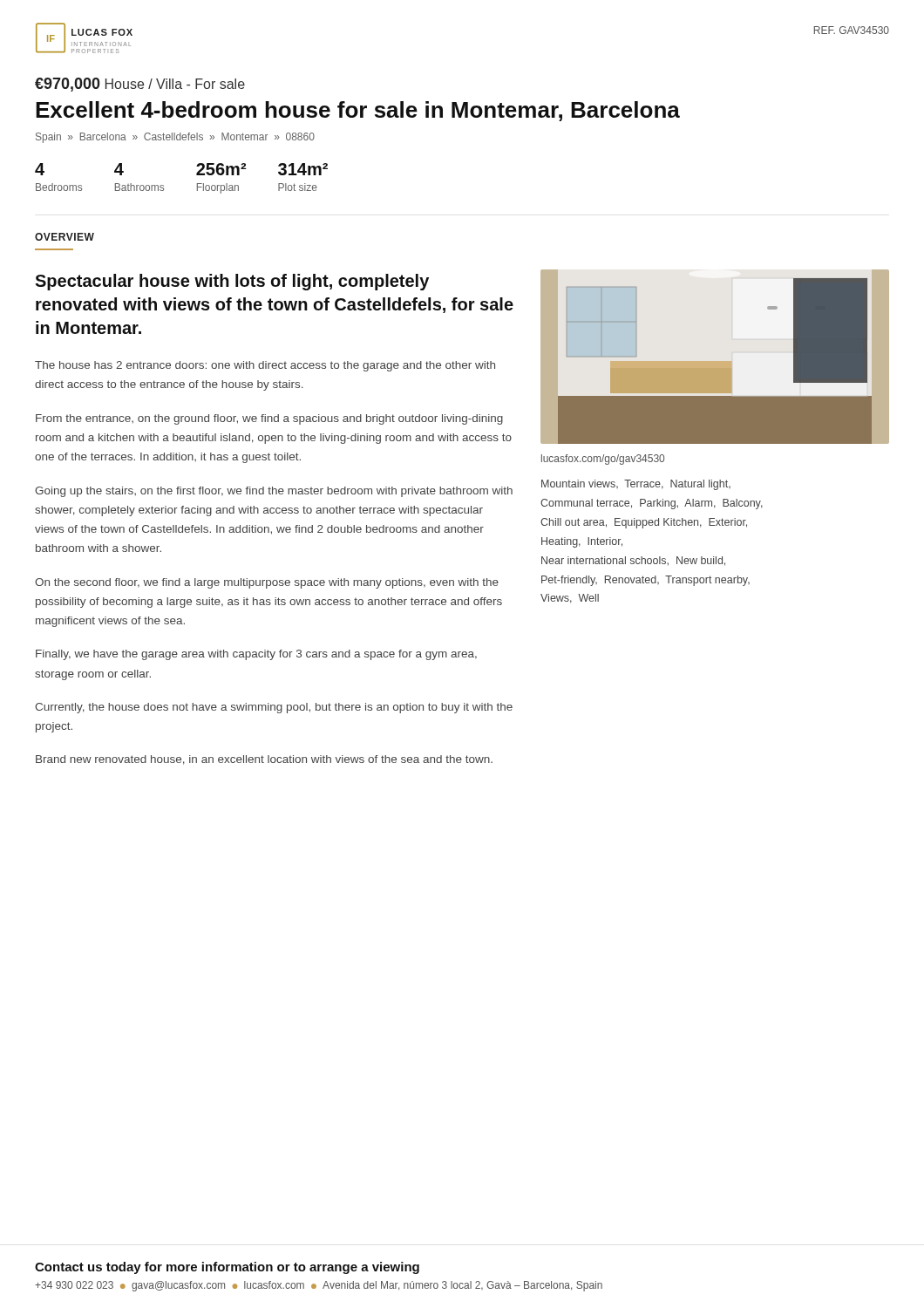924x1308 pixels.
Task: Click on the title with the text "Excellent 4-bedroom house for sale"
Action: 357,110
